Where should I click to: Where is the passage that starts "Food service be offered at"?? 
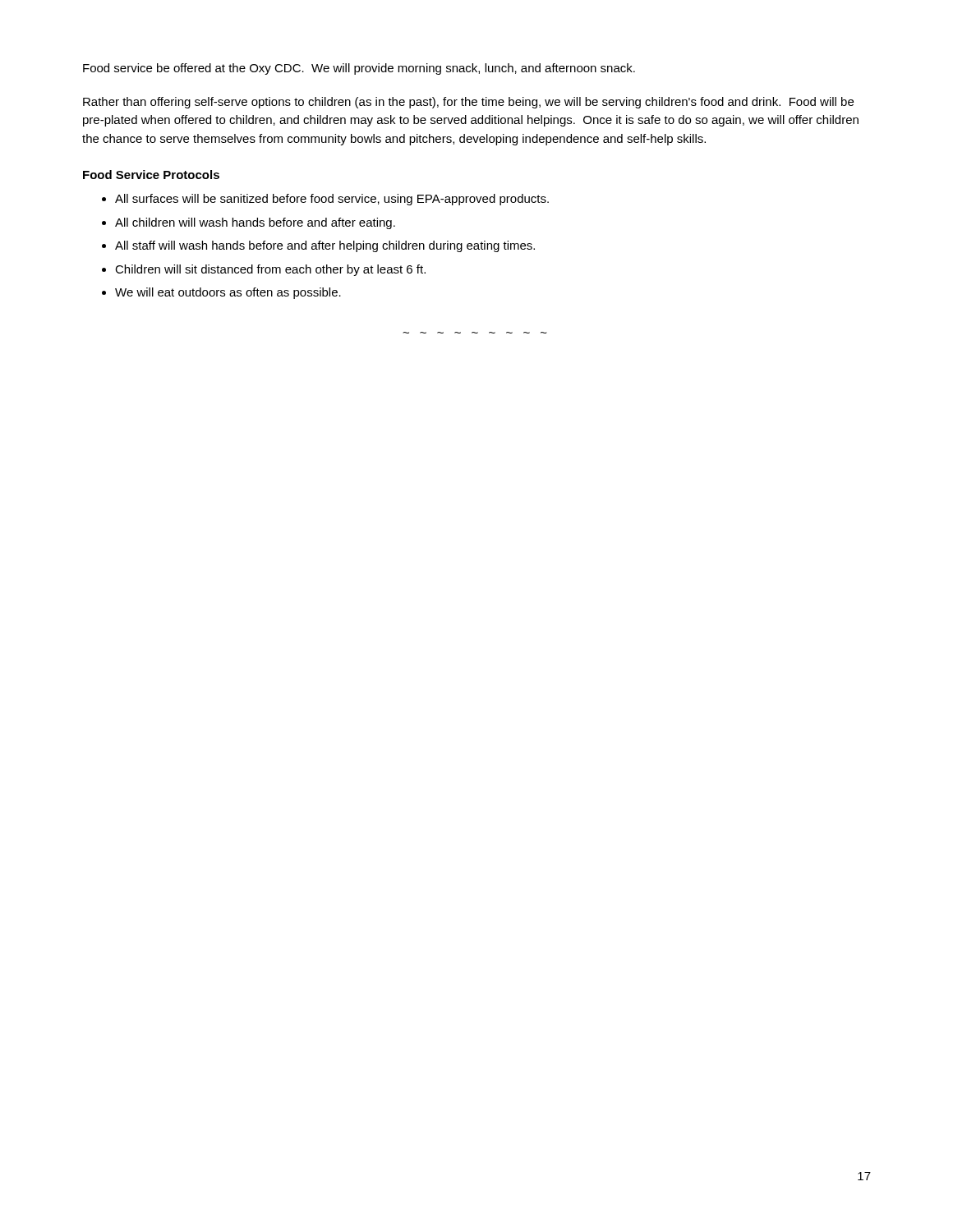pyautogui.click(x=359, y=68)
